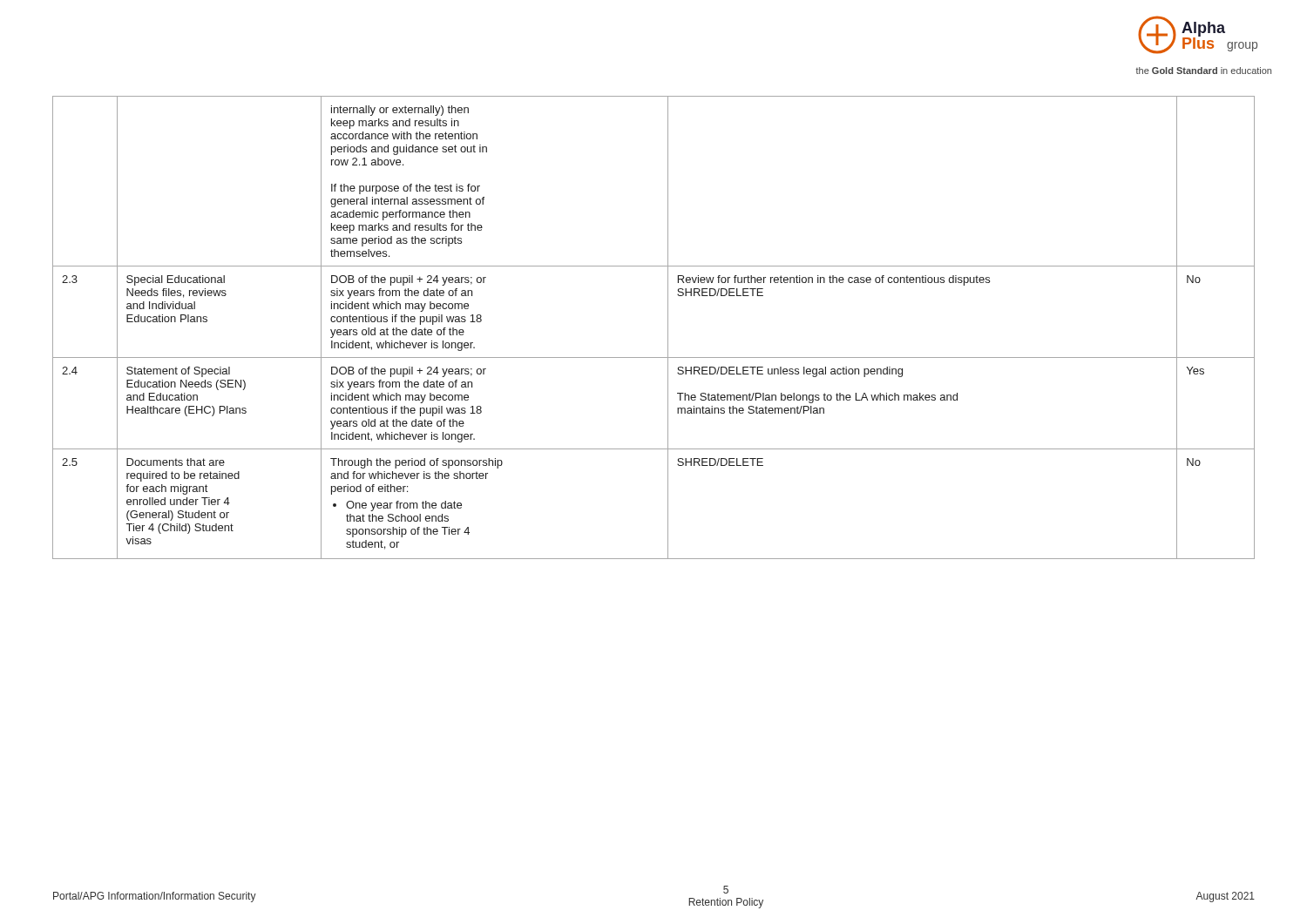1307x924 pixels.
Task: Find the table that mentions "Through the period"
Action: pyautogui.click(x=654, y=327)
